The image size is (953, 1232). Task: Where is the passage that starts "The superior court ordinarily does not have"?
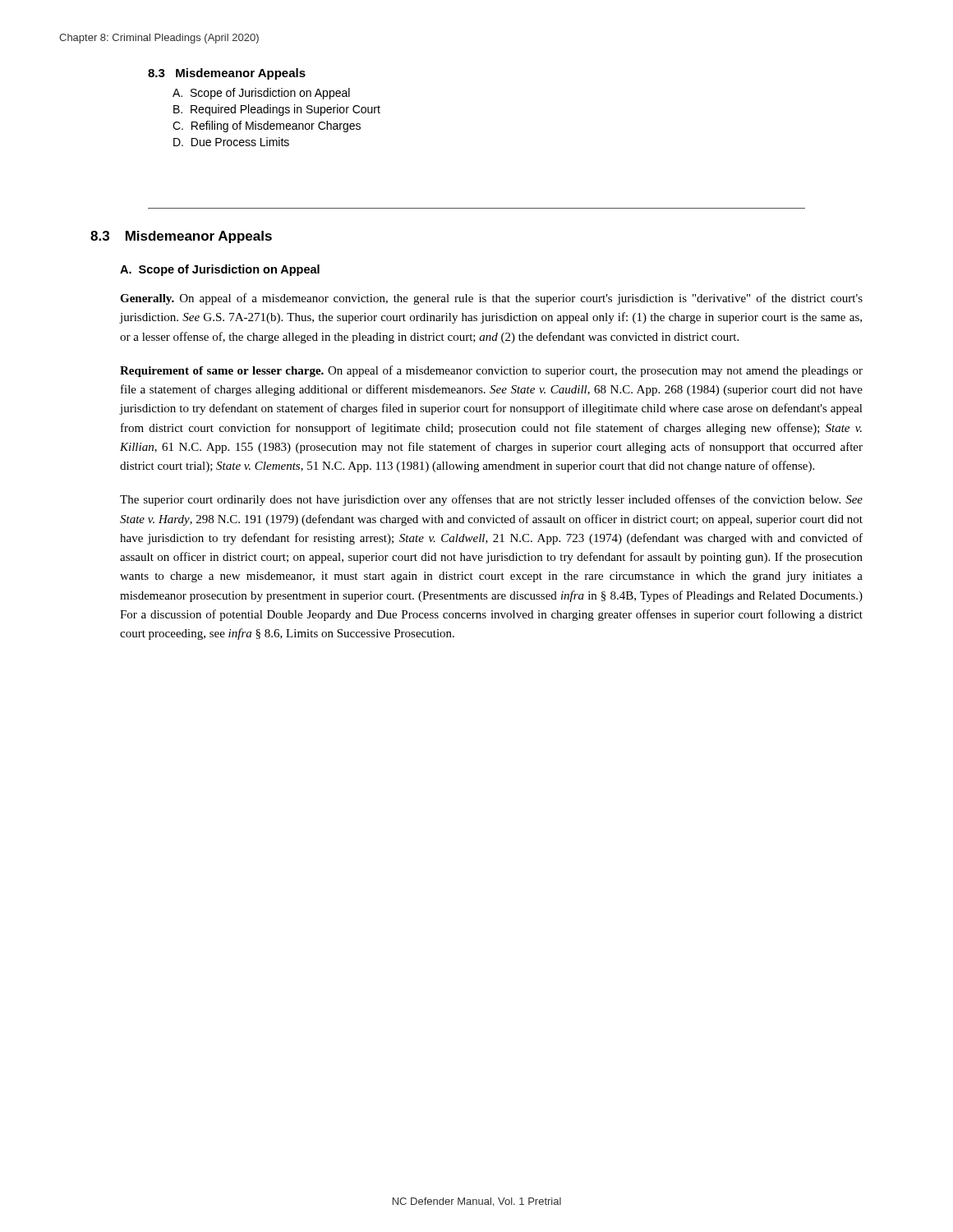[491, 566]
